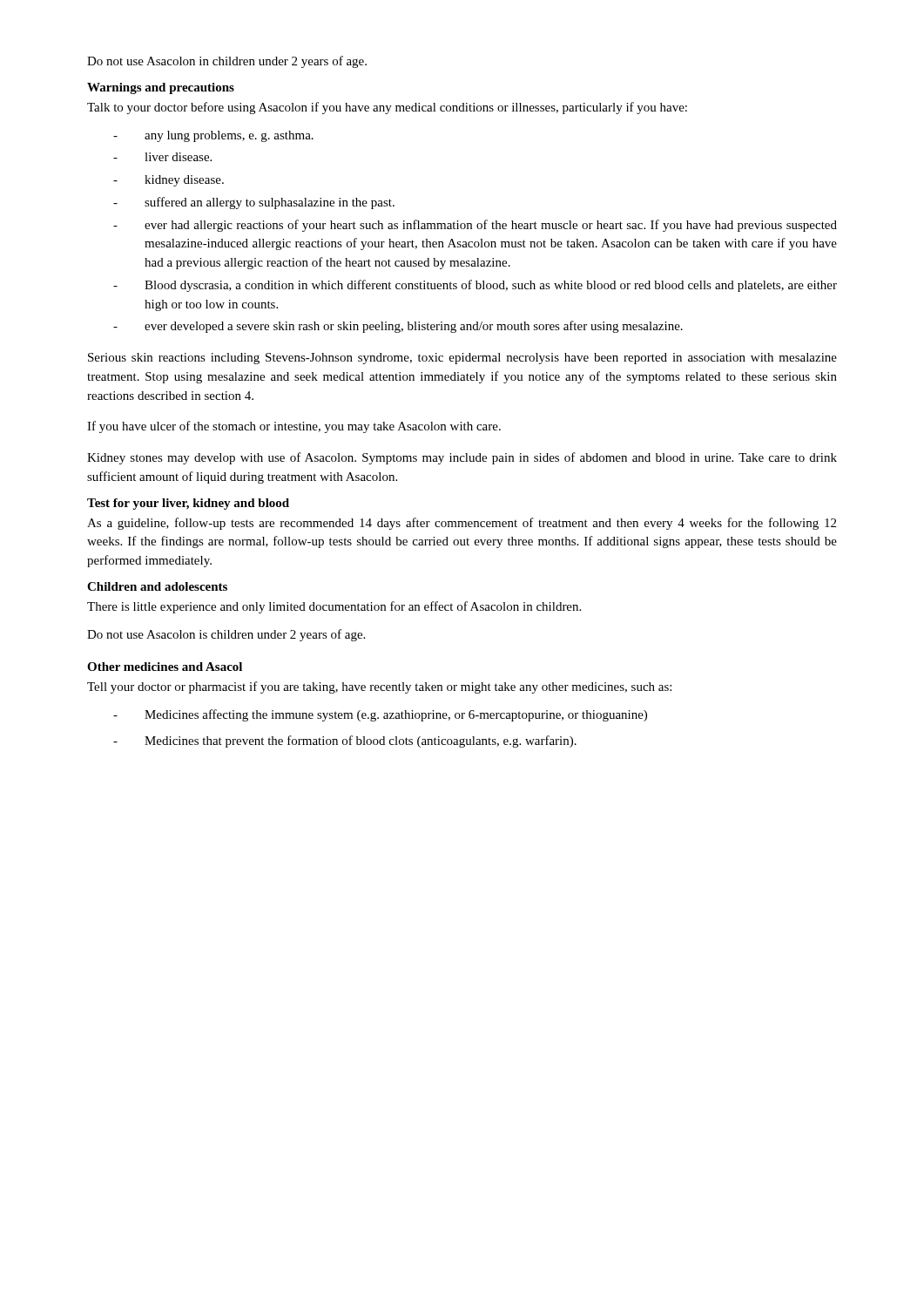Screen dimensions: 1307x924
Task: Where is the passage that starts "- any lung problems, e. g."?
Action: 213,136
